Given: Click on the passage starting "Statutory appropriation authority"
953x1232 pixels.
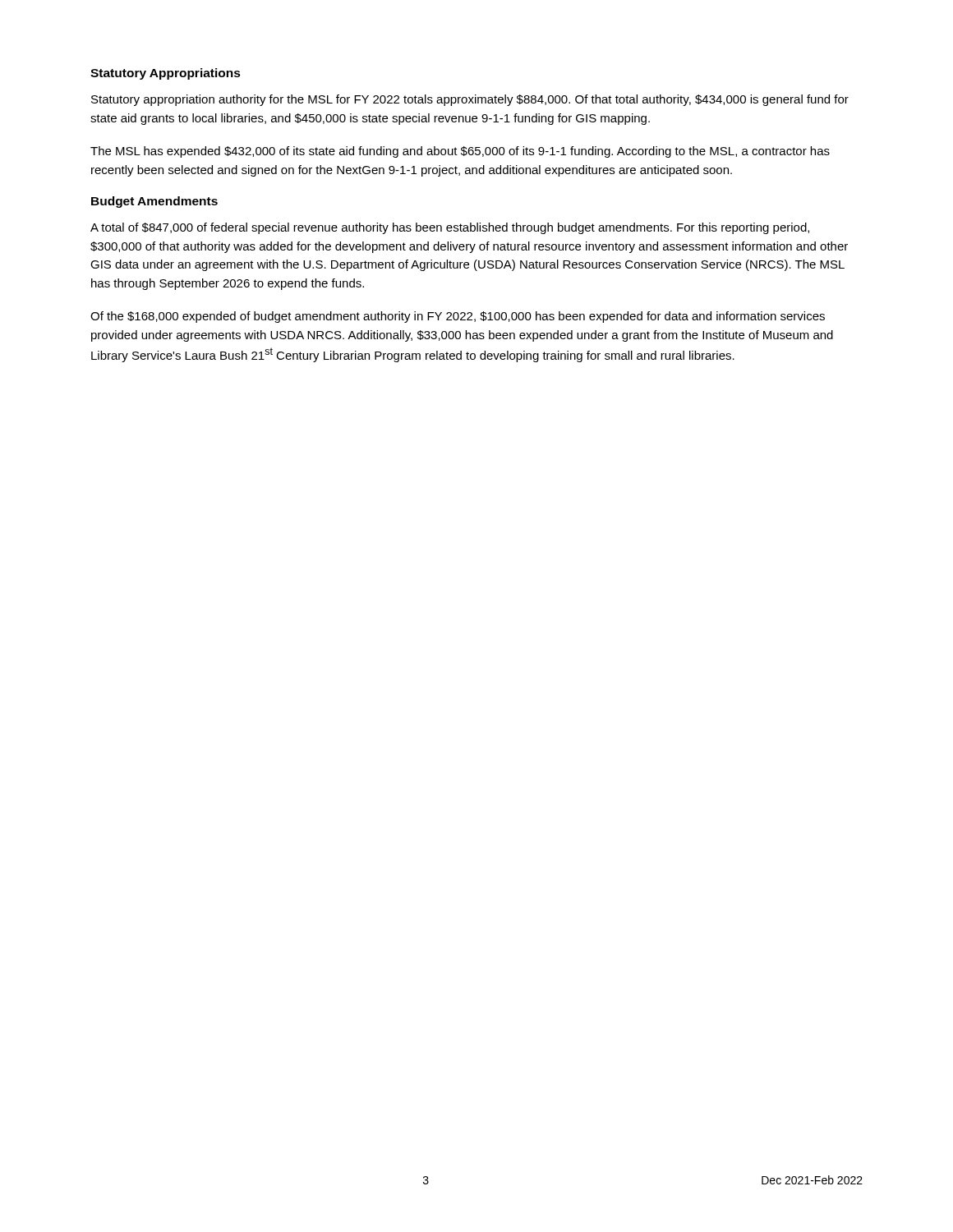Looking at the screenshot, I should pos(469,108).
